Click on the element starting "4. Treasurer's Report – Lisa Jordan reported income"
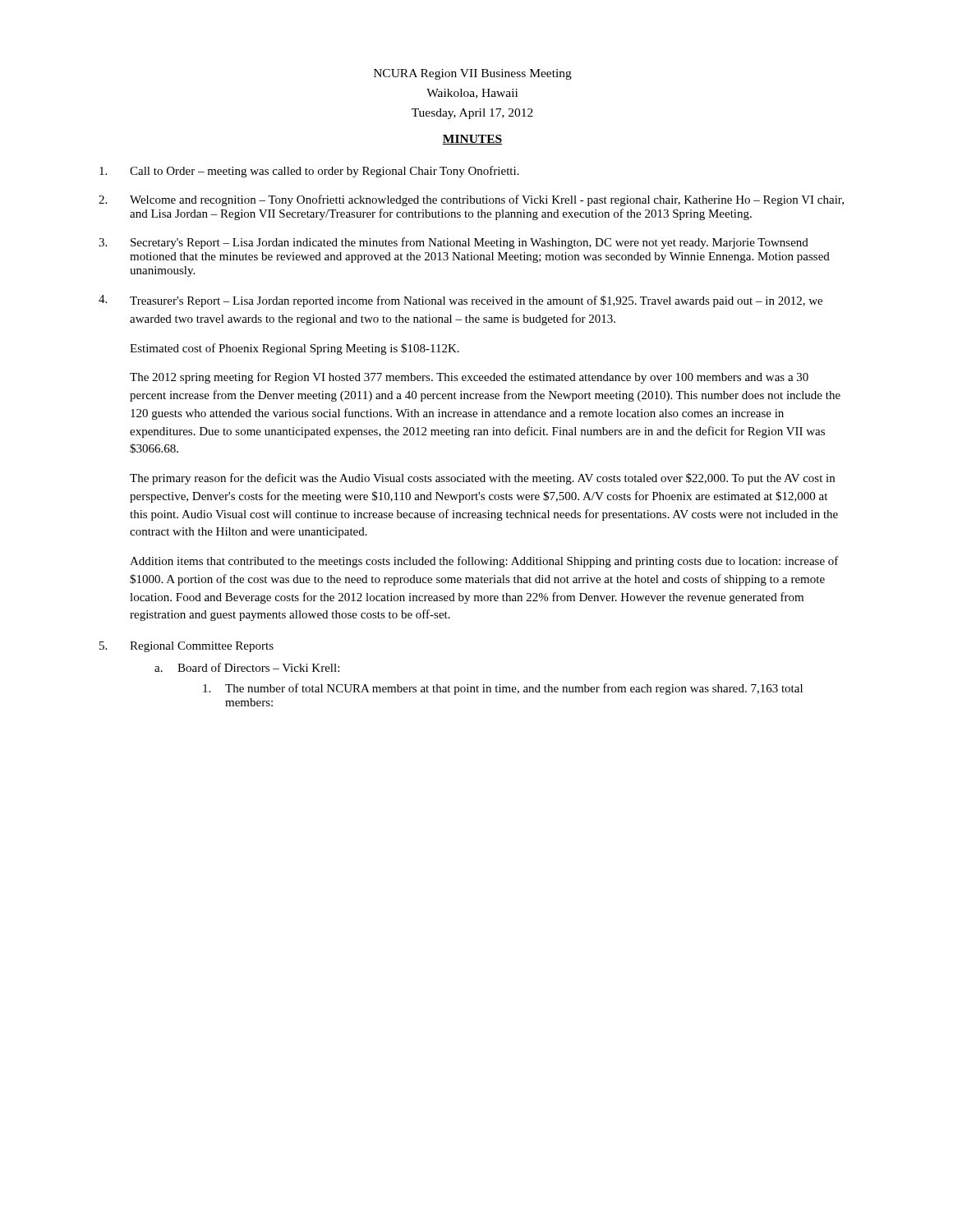This screenshot has height=1232, width=953. [x=460, y=301]
